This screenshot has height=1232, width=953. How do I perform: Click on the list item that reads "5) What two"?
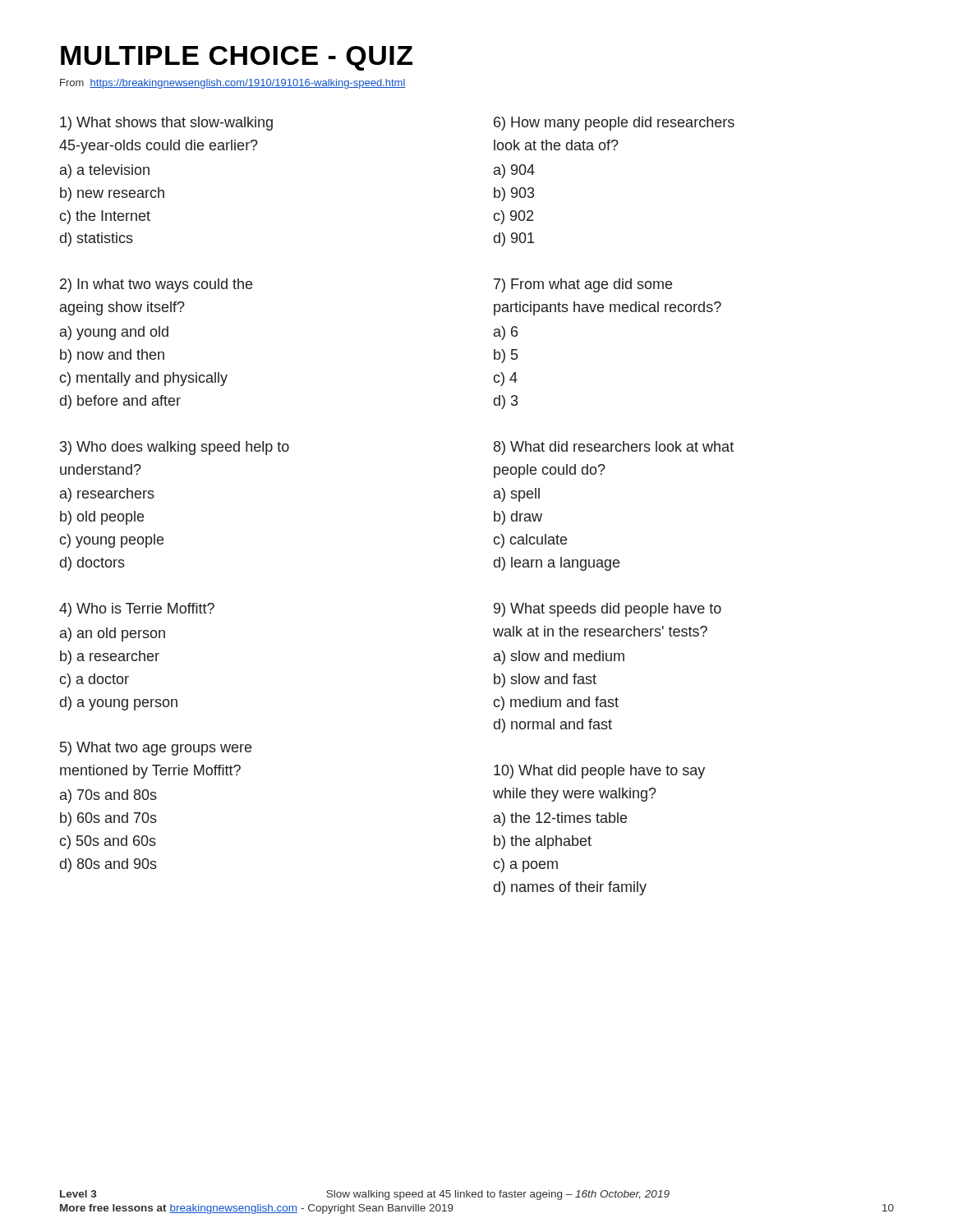pyautogui.click(x=156, y=749)
